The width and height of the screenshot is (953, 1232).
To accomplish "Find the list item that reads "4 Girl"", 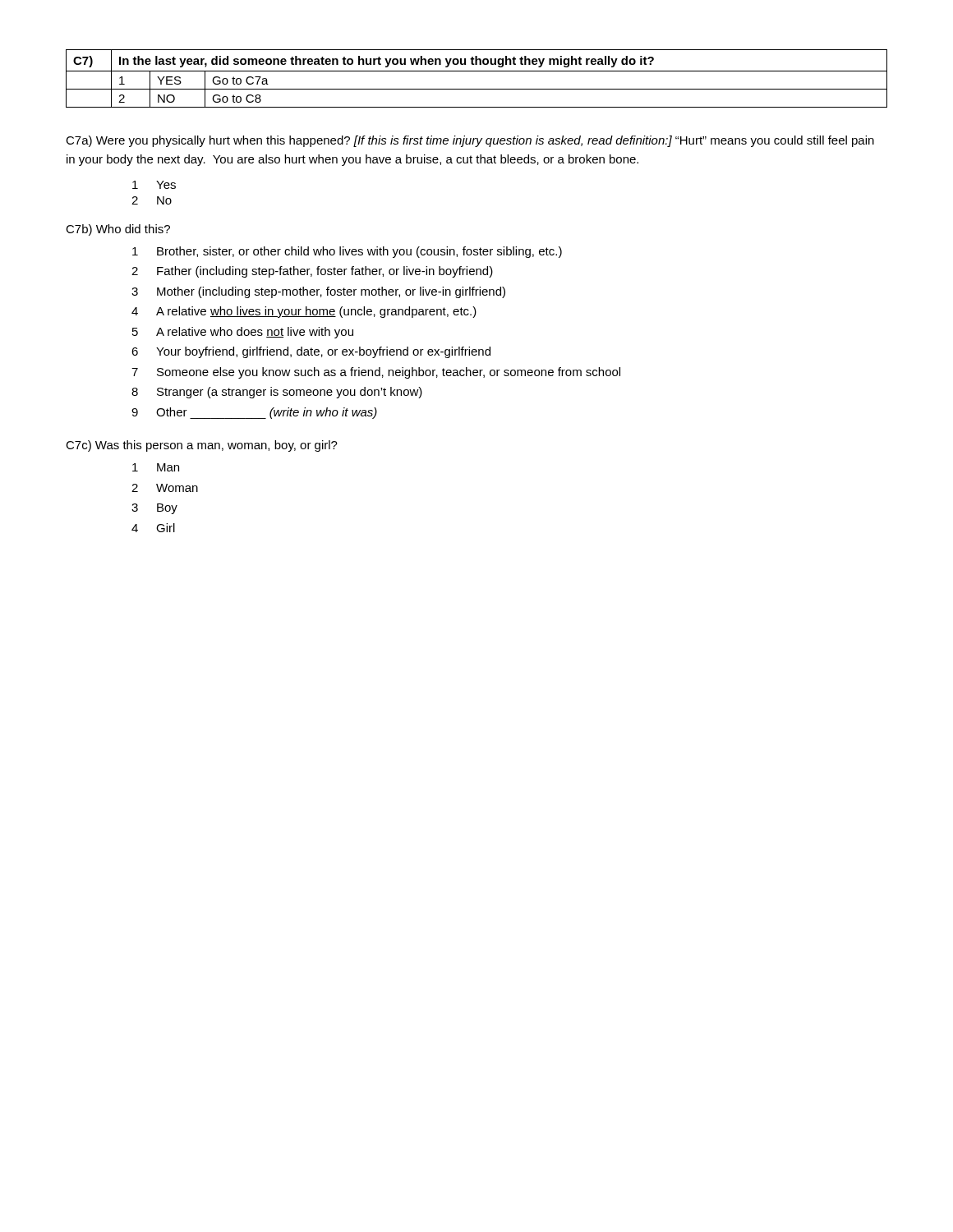I will (153, 528).
